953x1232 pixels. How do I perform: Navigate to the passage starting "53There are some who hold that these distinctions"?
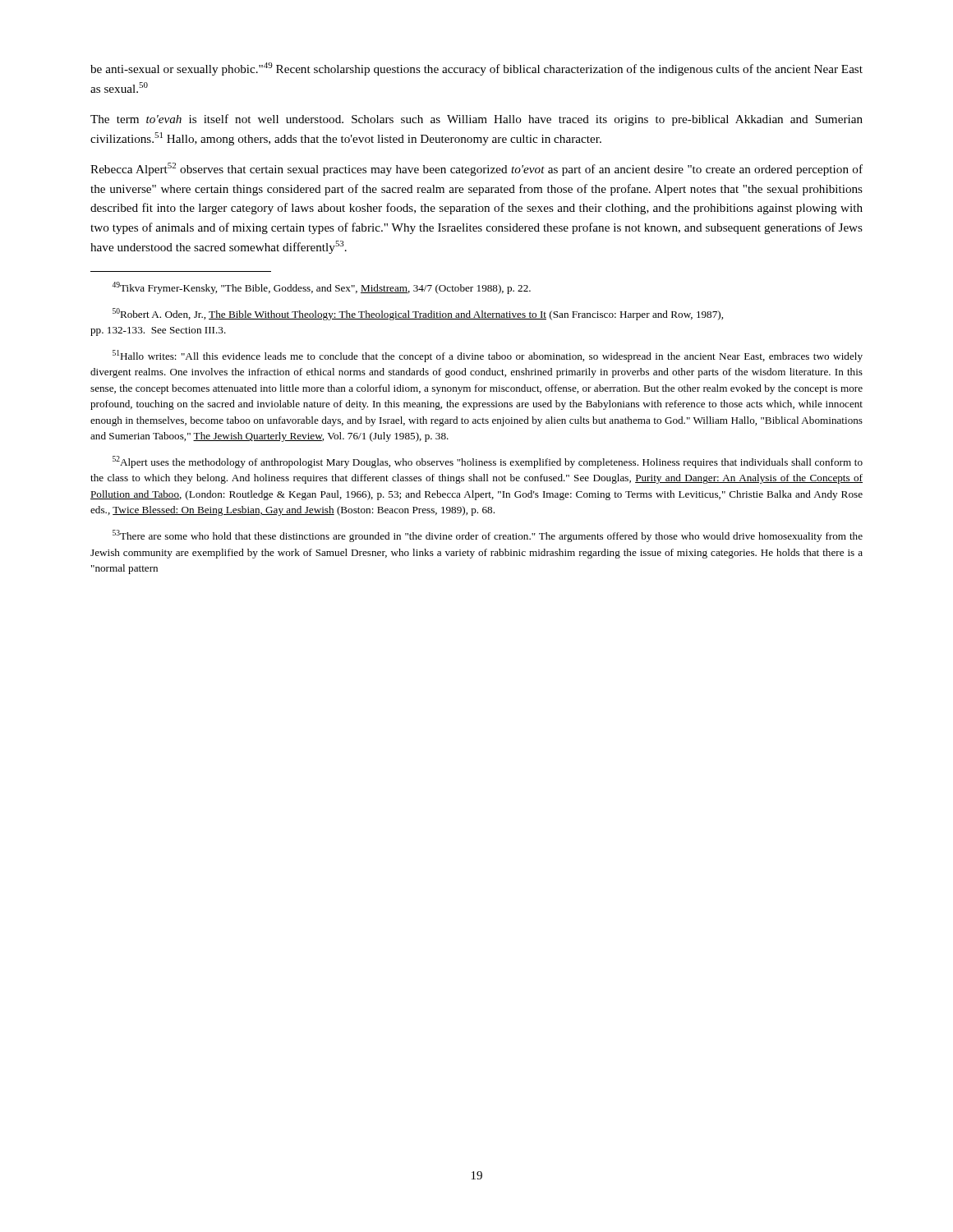click(x=476, y=551)
